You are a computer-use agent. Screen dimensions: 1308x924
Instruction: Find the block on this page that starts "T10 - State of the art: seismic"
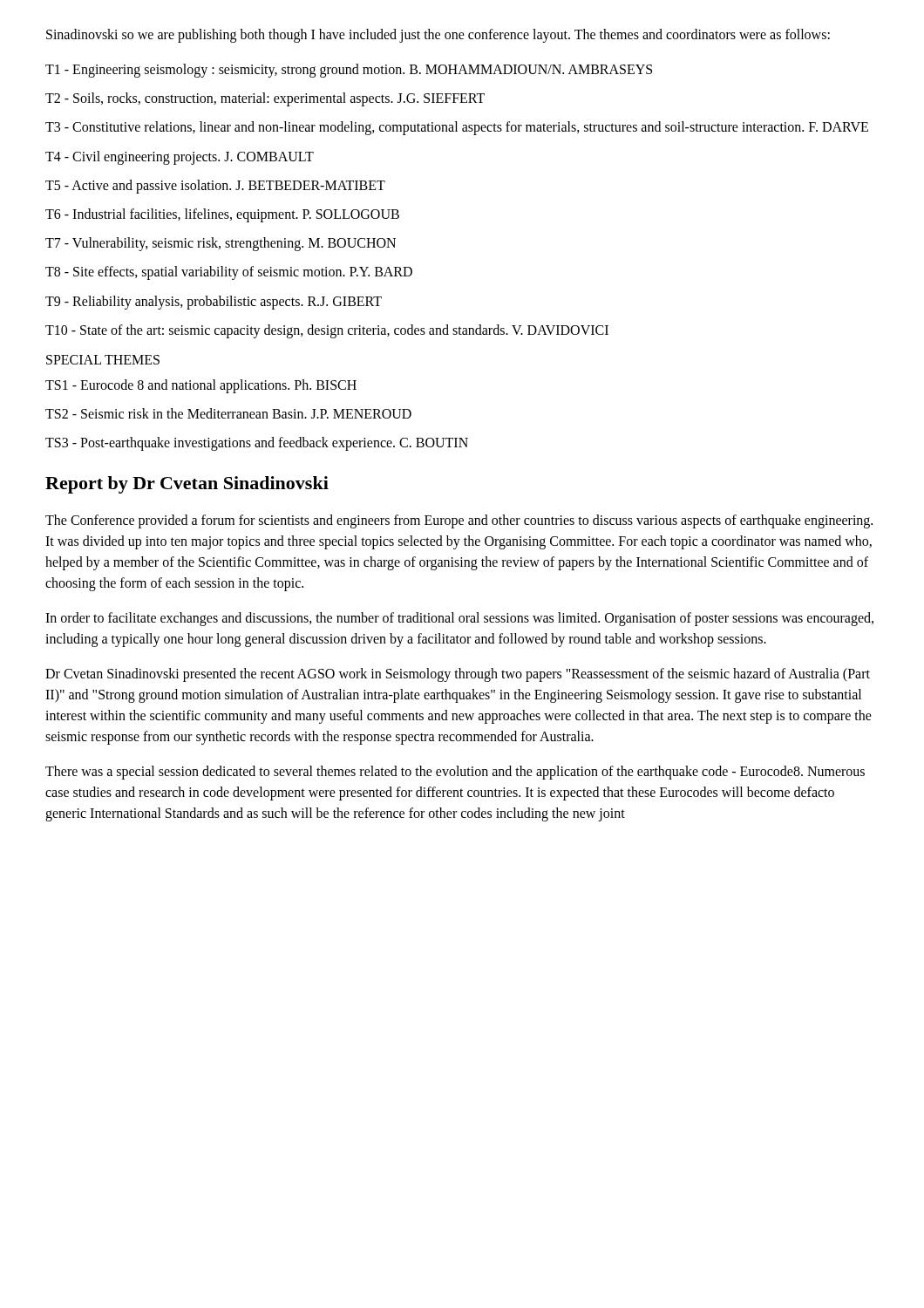pos(327,330)
